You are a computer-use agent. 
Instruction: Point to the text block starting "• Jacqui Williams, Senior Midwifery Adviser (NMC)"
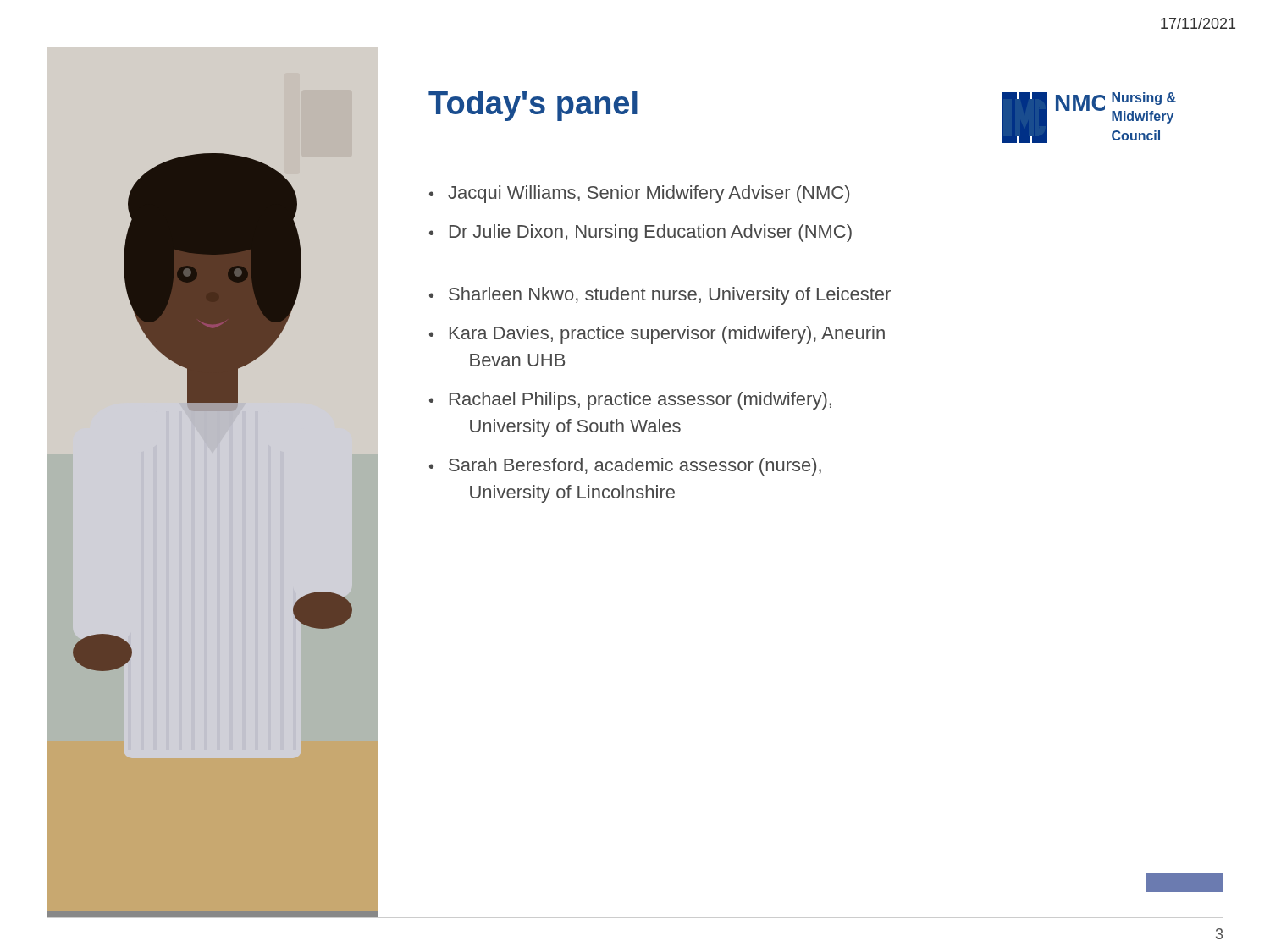[639, 193]
